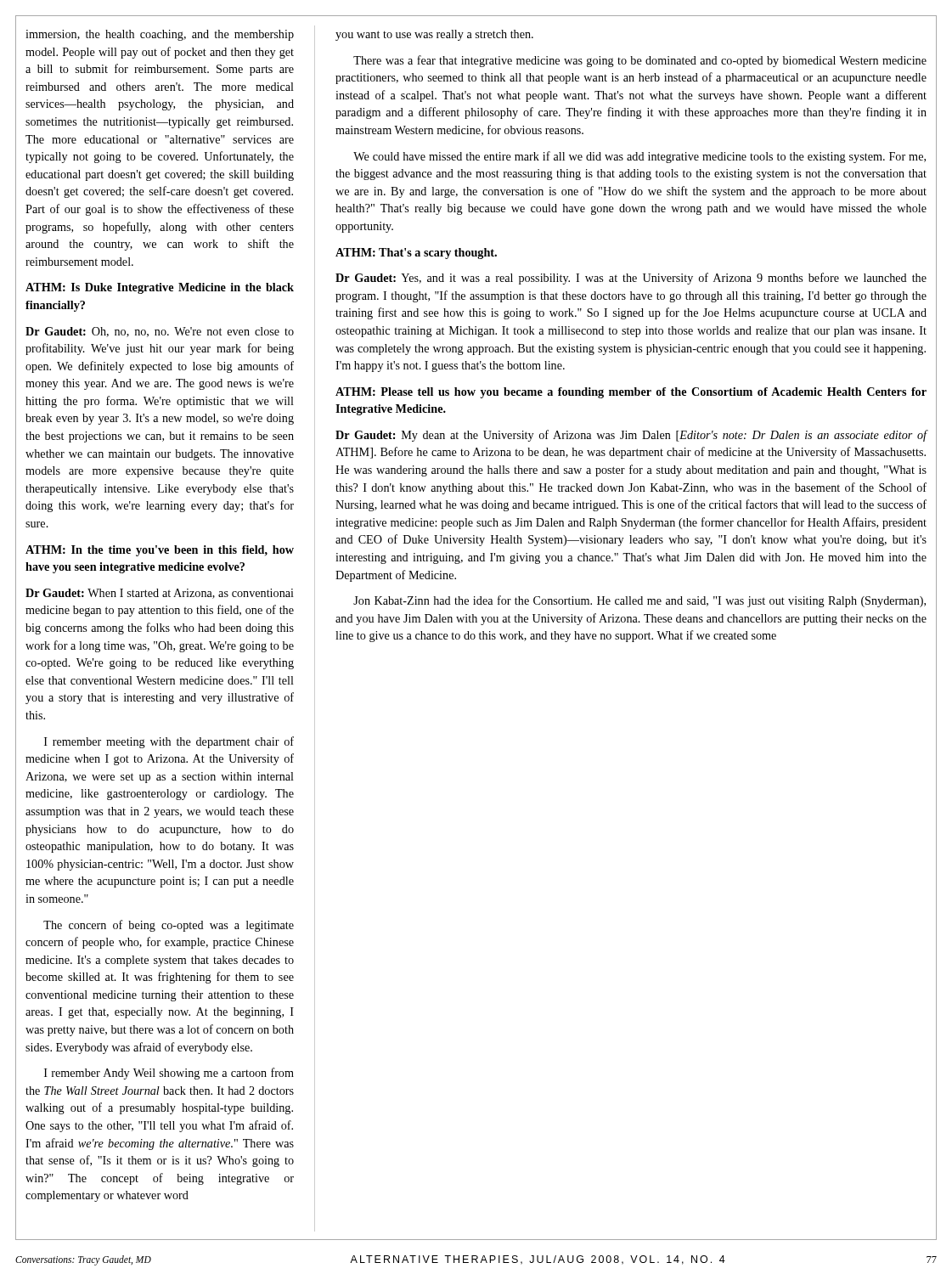The width and height of the screenshot is (952, 1274).
Task: Find the text block with the text "Dr Gaudet: My dean at the"
Action: click(631, 505)
